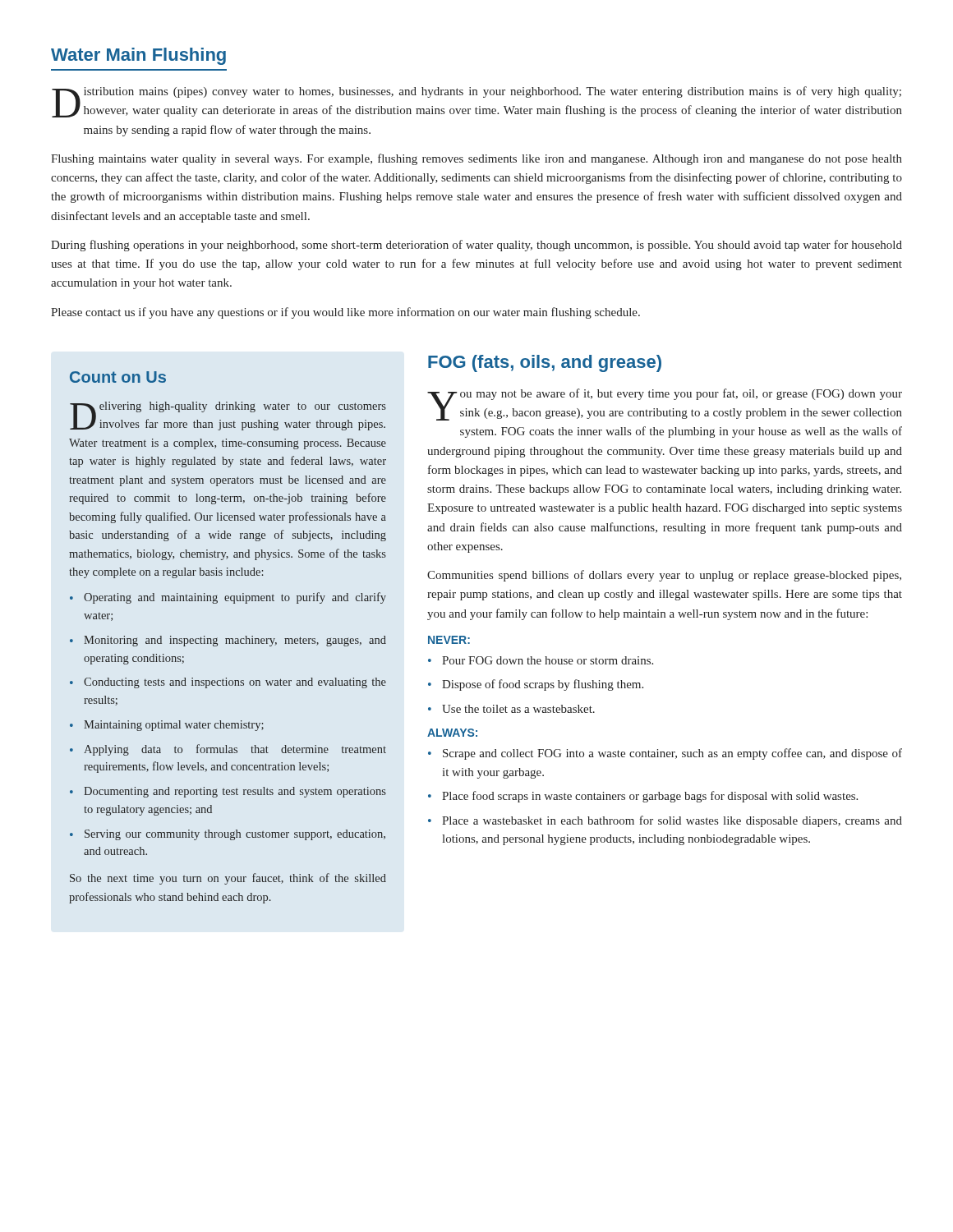Viewport: 953px width, 1232px height.
Task: Locate the block of text that opens with "Applying data to formulas that determine treatment requirements,"
Action: pos(235,758)
